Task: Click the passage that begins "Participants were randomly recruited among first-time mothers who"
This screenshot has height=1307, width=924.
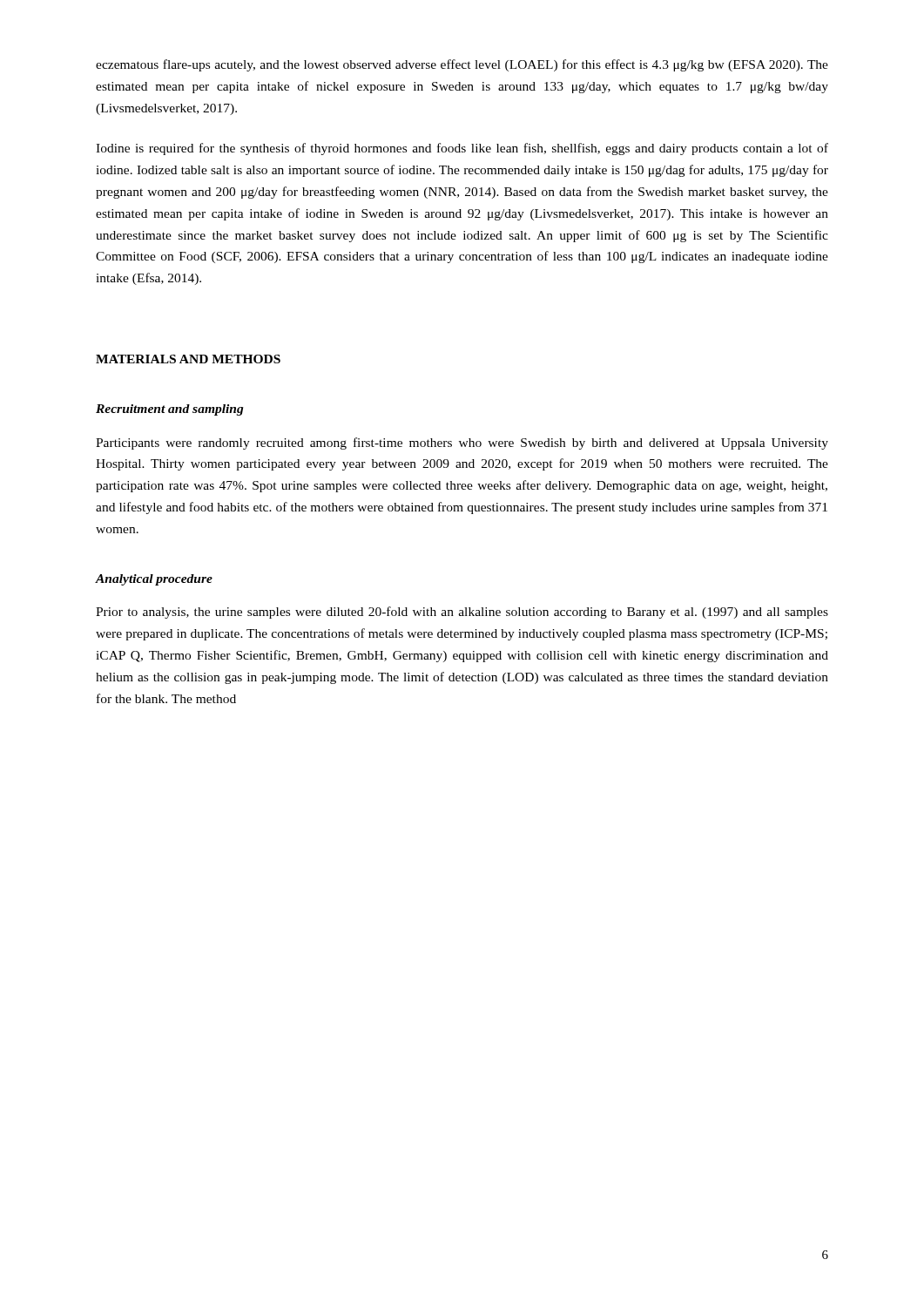Action: (x=462, y=485)
